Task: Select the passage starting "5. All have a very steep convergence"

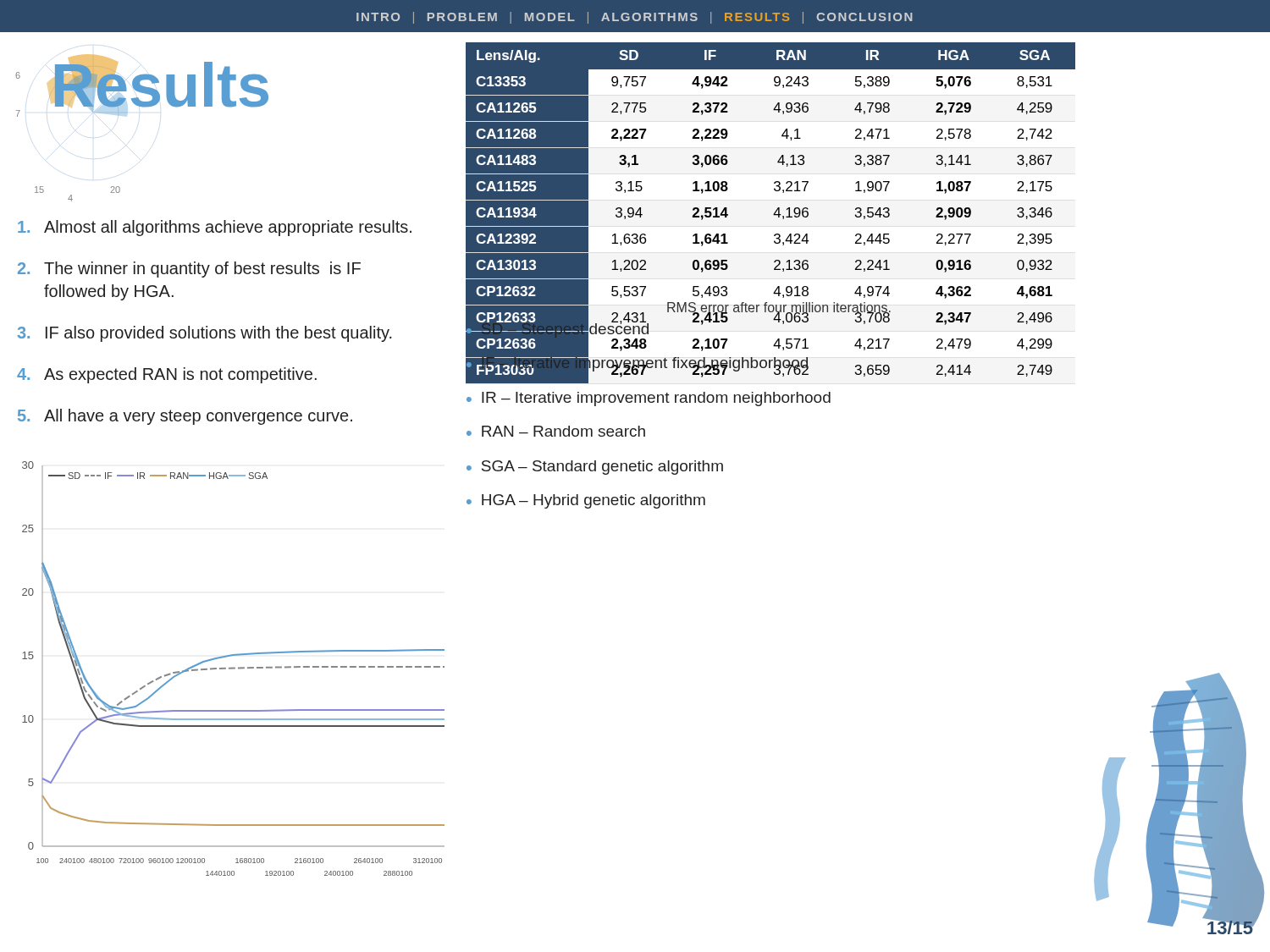Action: pos(185,416)
